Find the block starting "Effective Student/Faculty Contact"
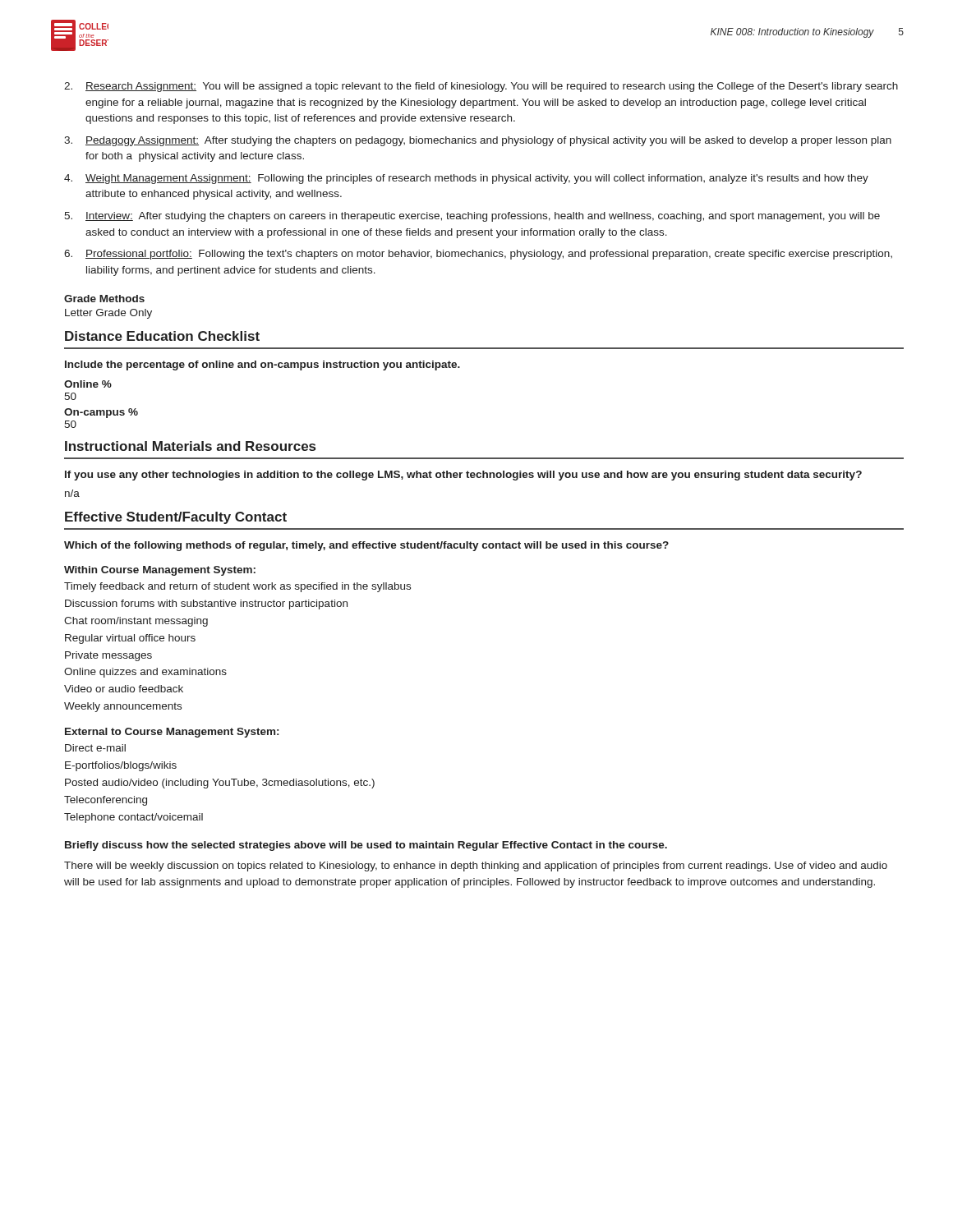Screen dimensions: 1232x953 click(x=175, y=517)
